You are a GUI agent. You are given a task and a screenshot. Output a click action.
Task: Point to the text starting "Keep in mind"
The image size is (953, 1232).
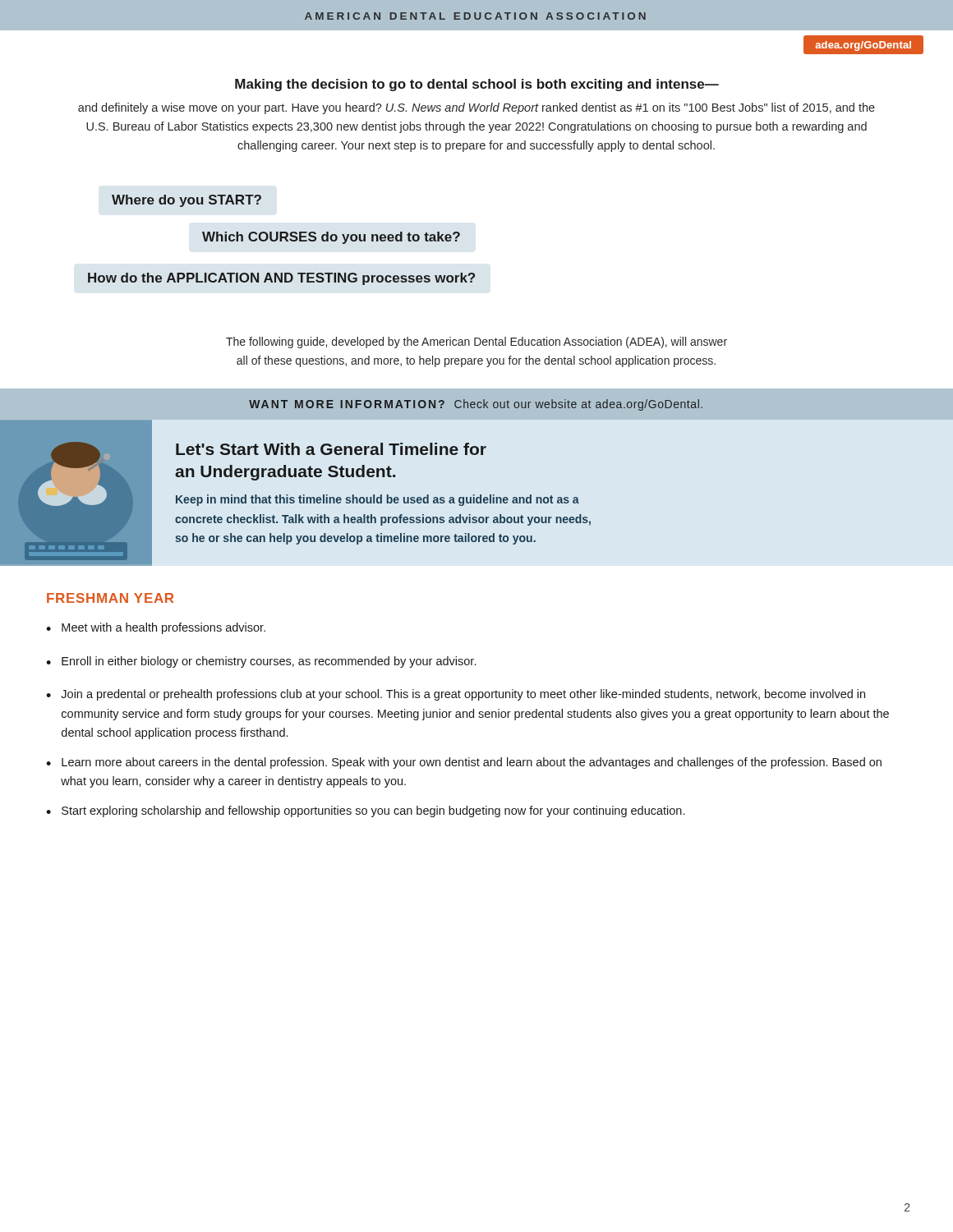[x=383, y=519]
